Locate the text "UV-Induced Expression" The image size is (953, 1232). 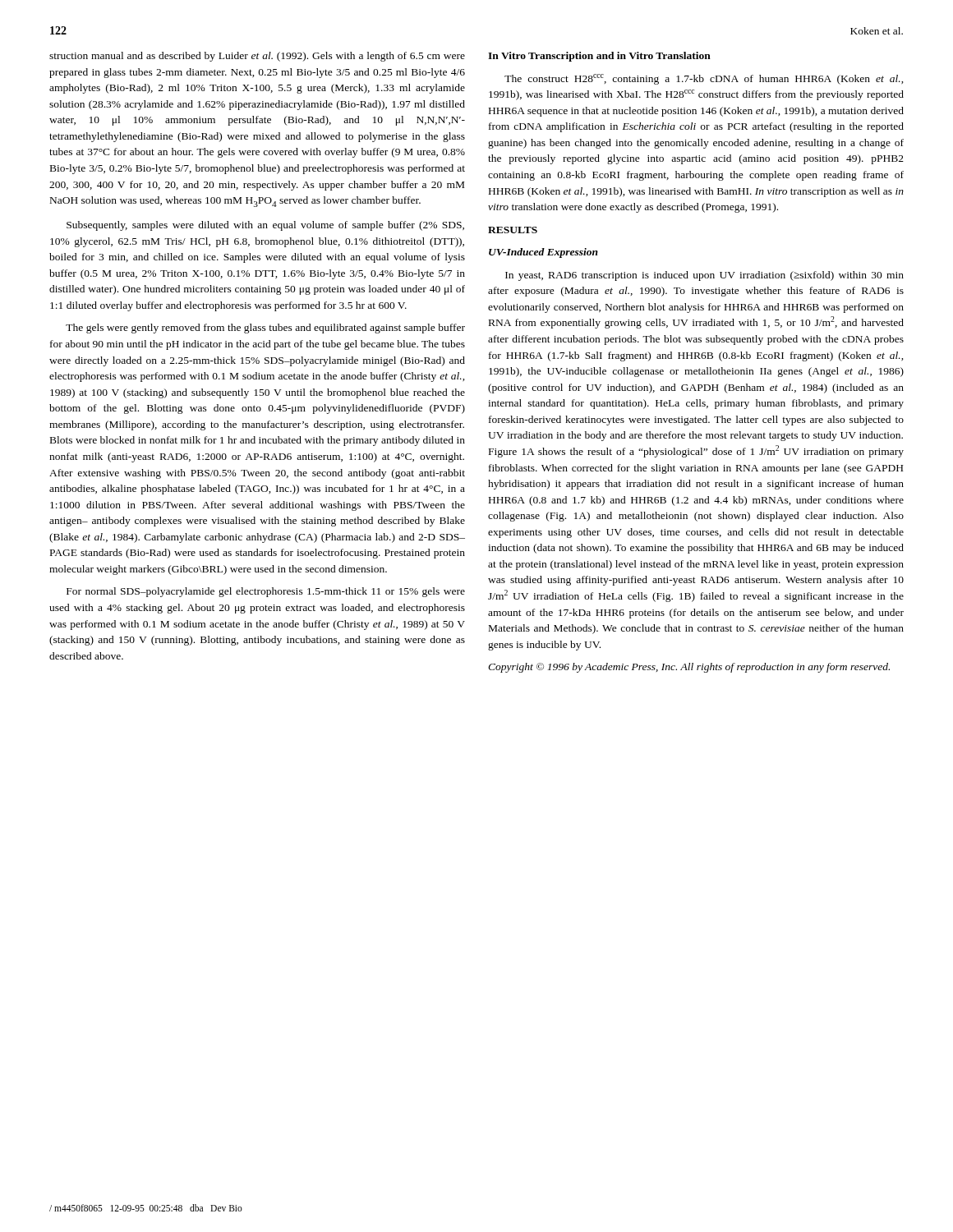tap(543, 253)
